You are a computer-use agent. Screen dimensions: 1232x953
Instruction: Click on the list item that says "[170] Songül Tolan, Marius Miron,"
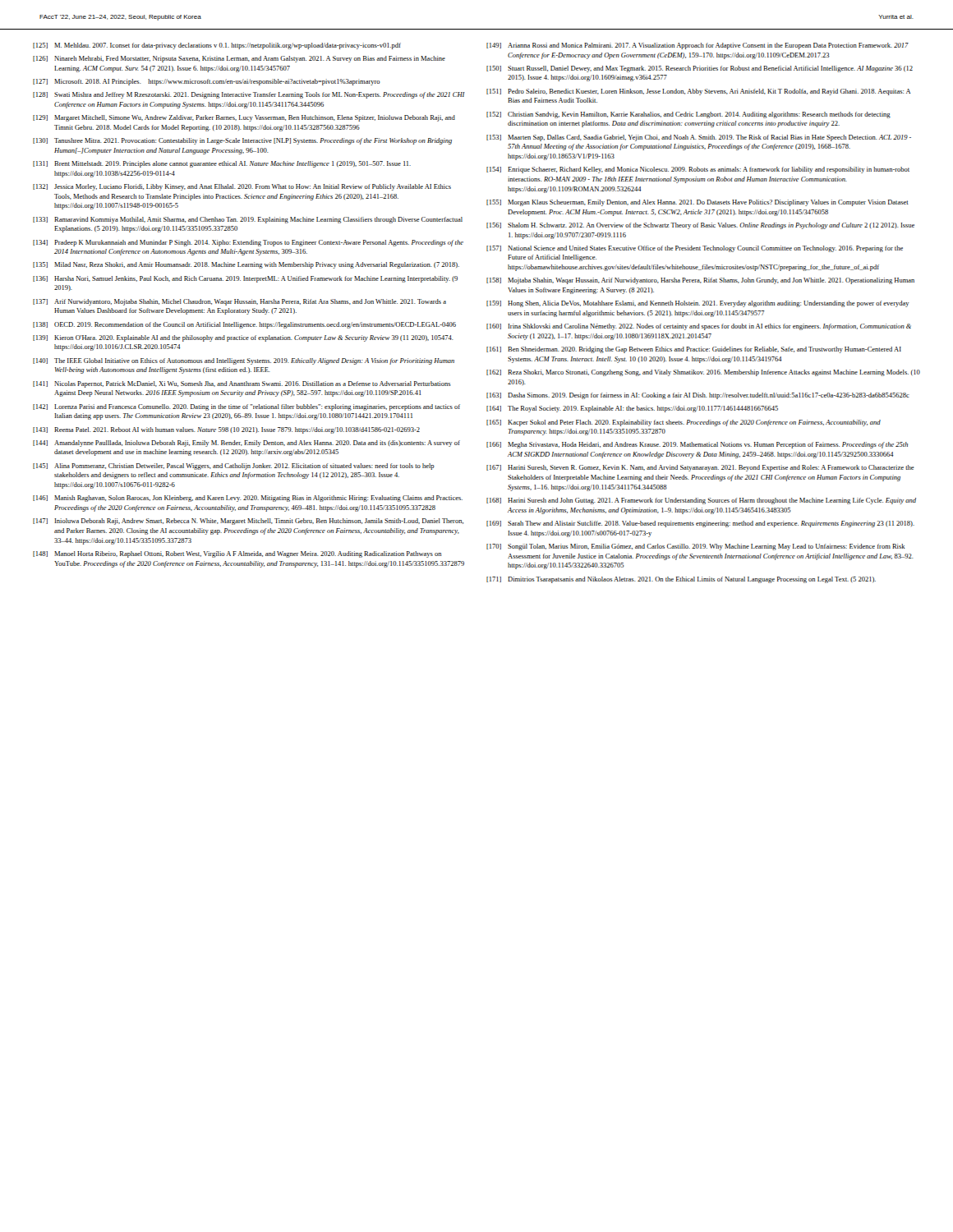(x=703, y=556)
